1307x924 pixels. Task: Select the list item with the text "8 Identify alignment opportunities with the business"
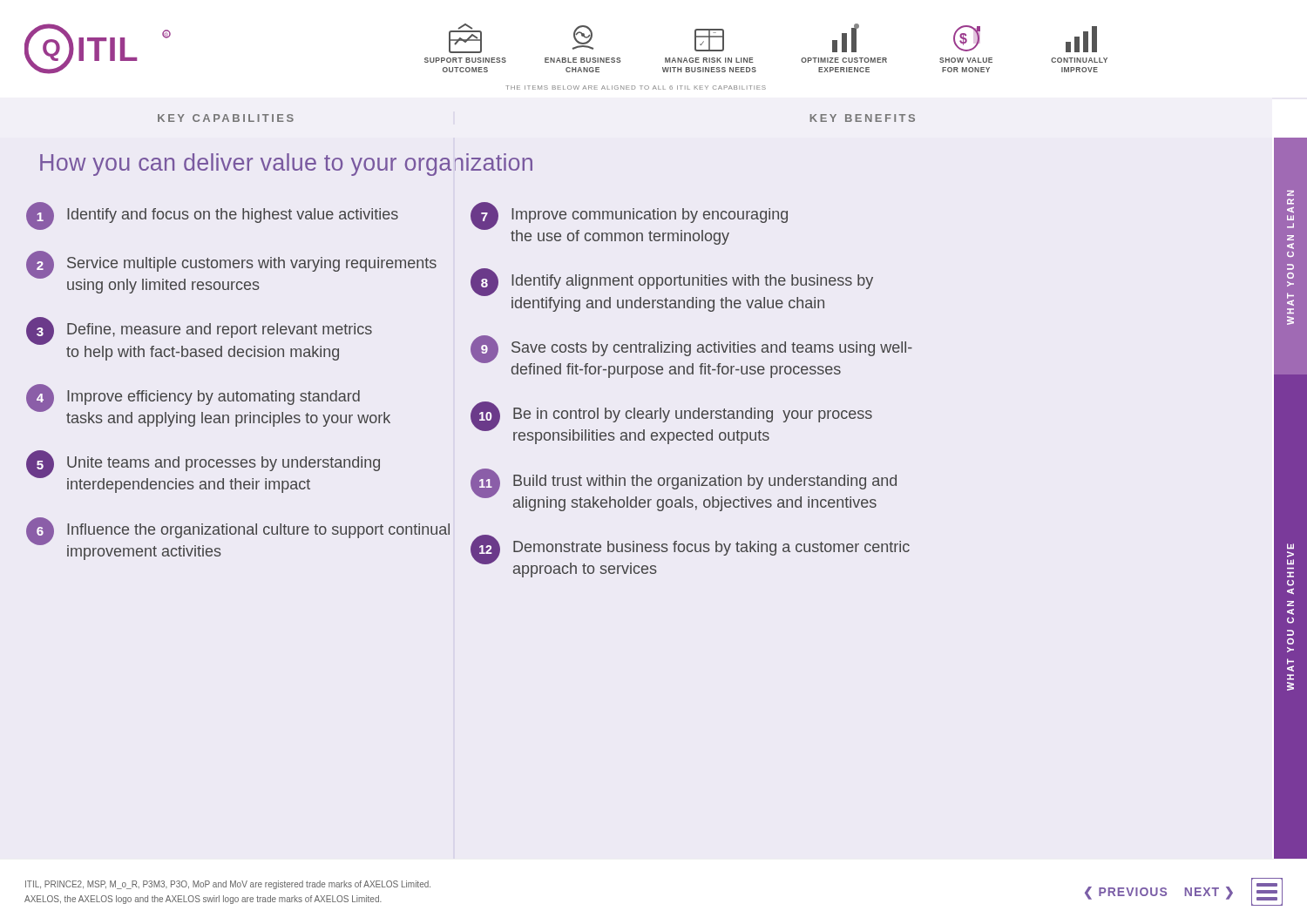click(672, 291)
